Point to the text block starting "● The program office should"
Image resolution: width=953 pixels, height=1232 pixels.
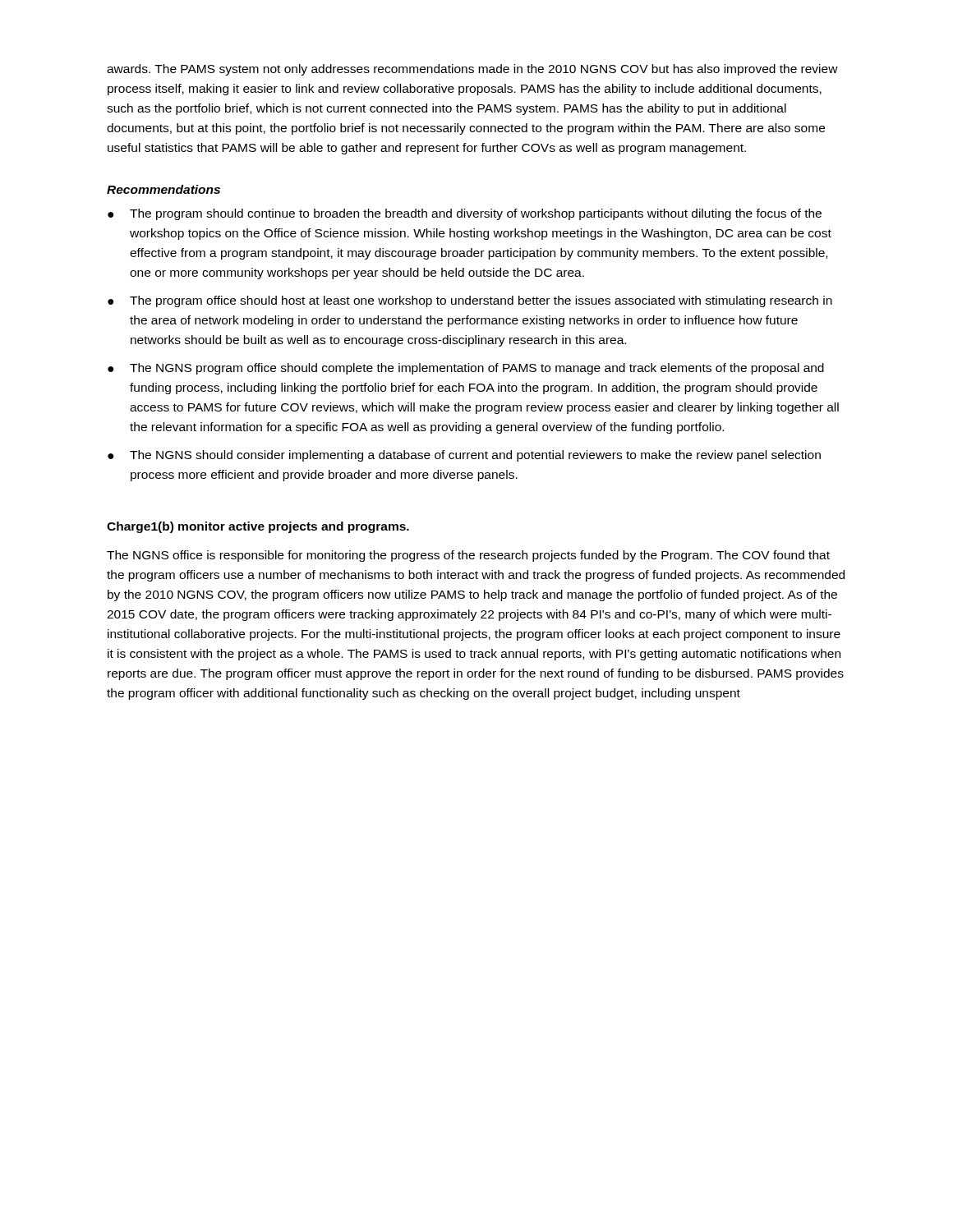click(x=476, y=320)
